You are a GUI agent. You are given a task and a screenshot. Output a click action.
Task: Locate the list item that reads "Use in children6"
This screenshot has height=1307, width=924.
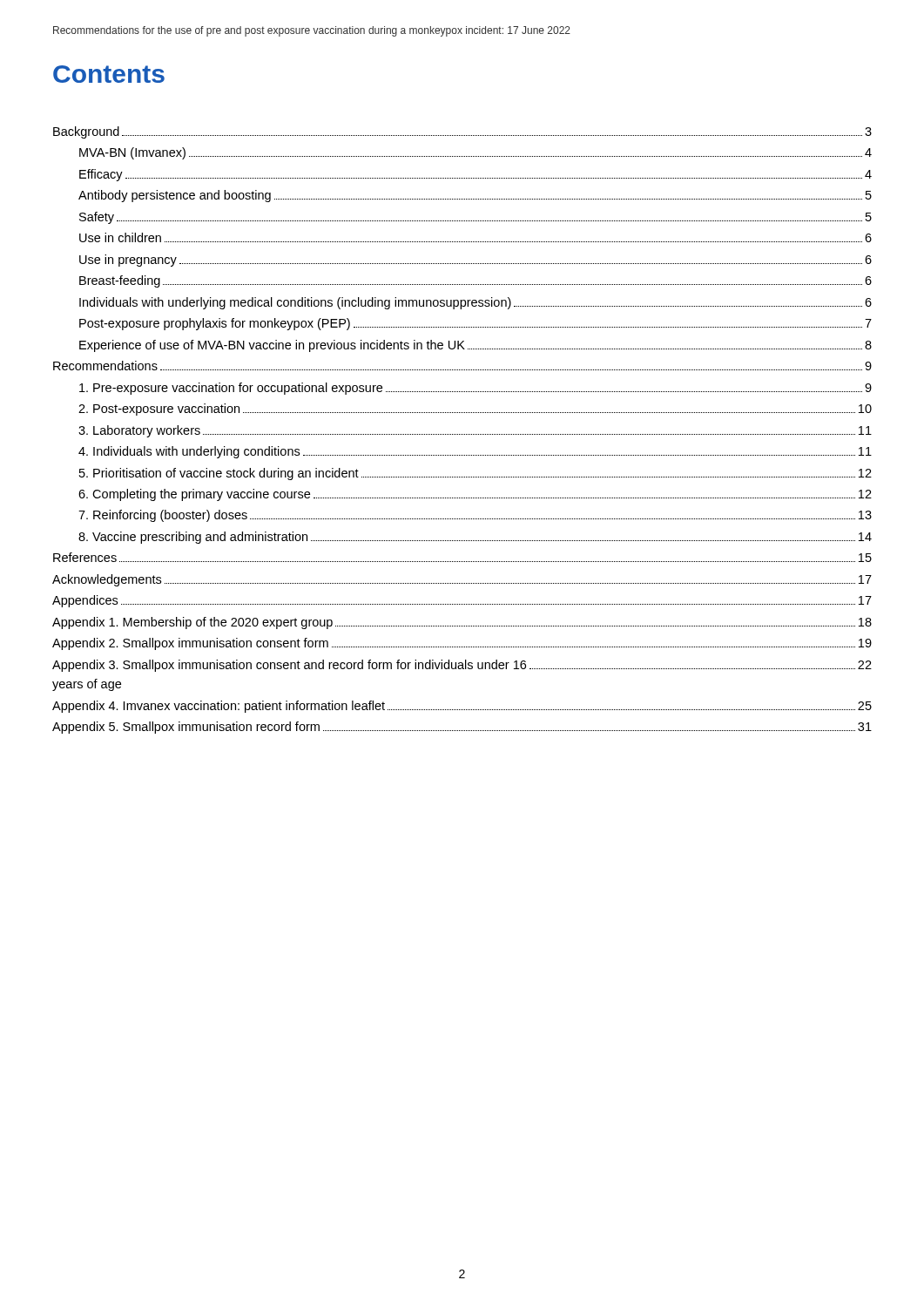pos(475,238)
